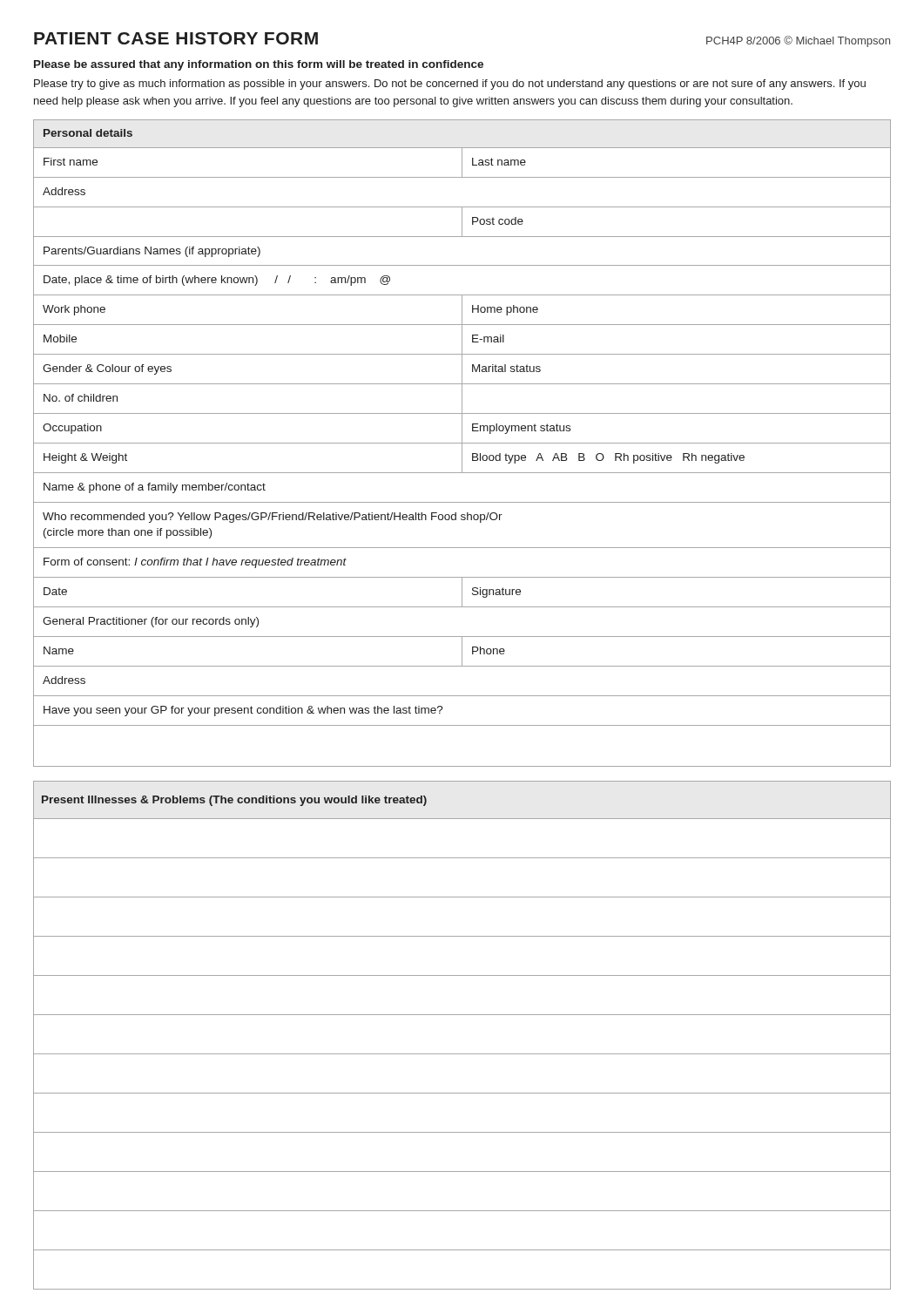Find the table that mentions "Present Illnesses & Problems (The"
Image resolution: width=924 pixels, height=1307 pixels.
coord(462,1035)
